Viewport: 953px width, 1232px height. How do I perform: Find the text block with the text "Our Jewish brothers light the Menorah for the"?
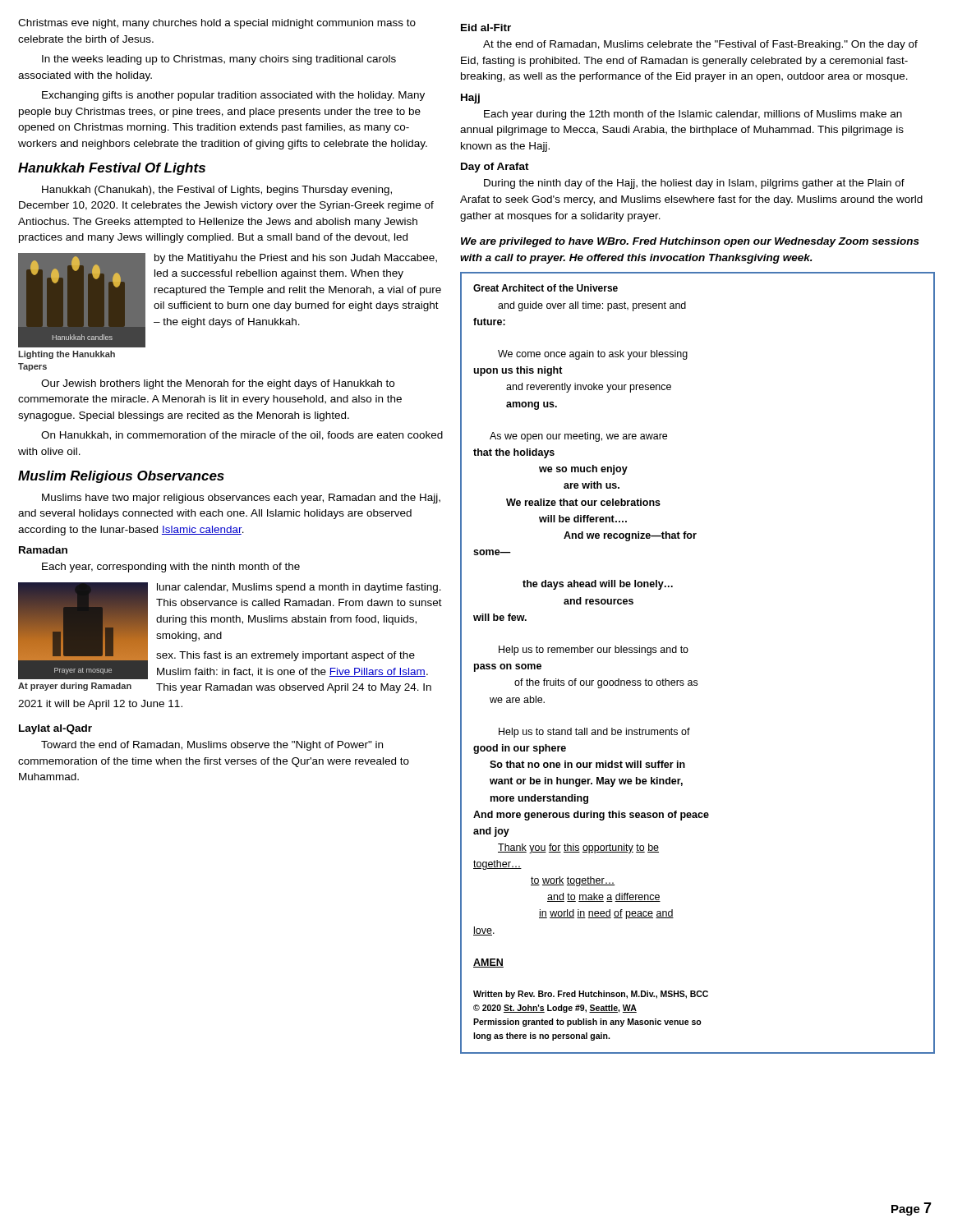click(232, 417)
